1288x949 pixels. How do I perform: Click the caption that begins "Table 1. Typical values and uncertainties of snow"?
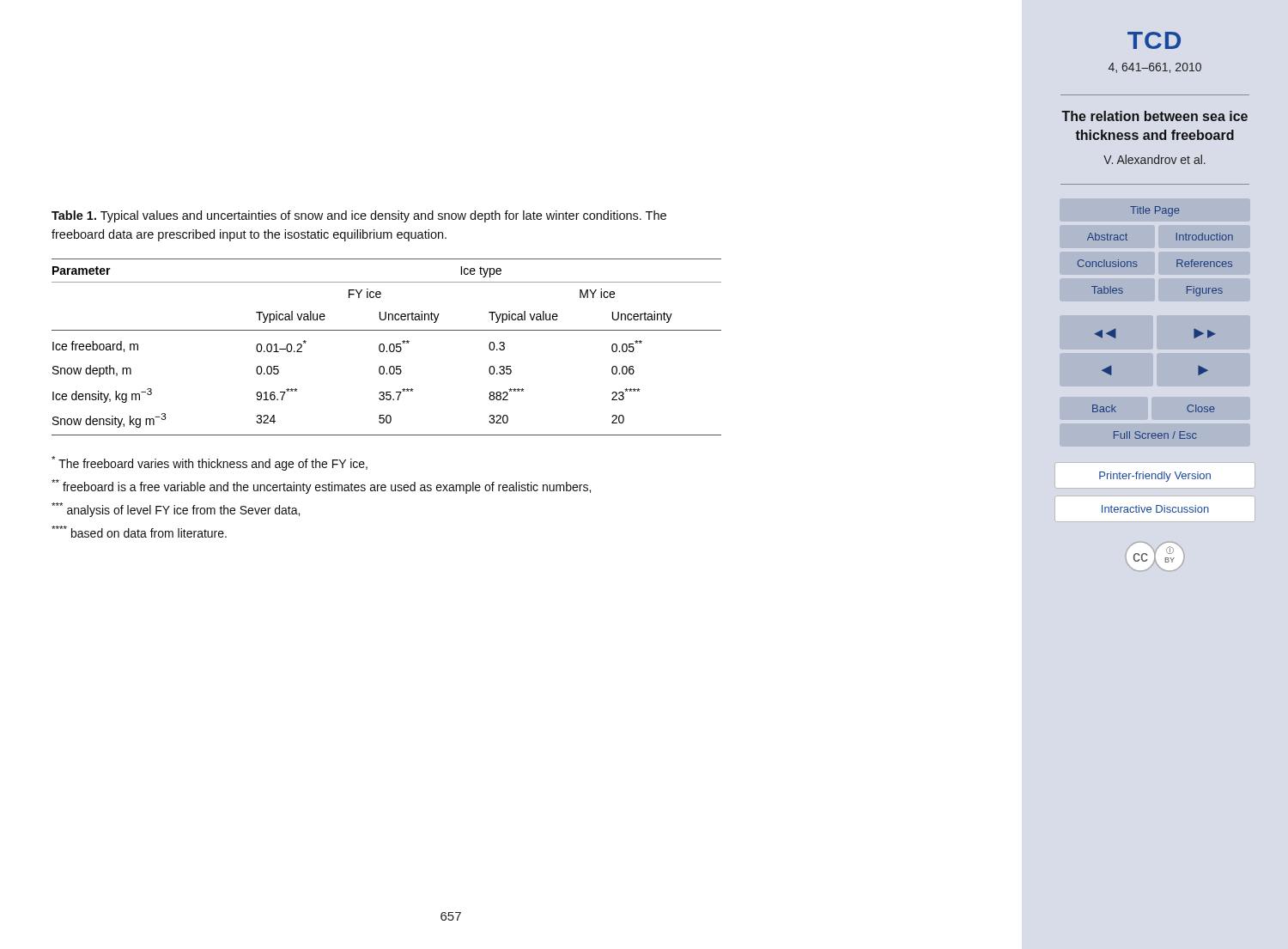pyautogui.click(x=359, y=225)
